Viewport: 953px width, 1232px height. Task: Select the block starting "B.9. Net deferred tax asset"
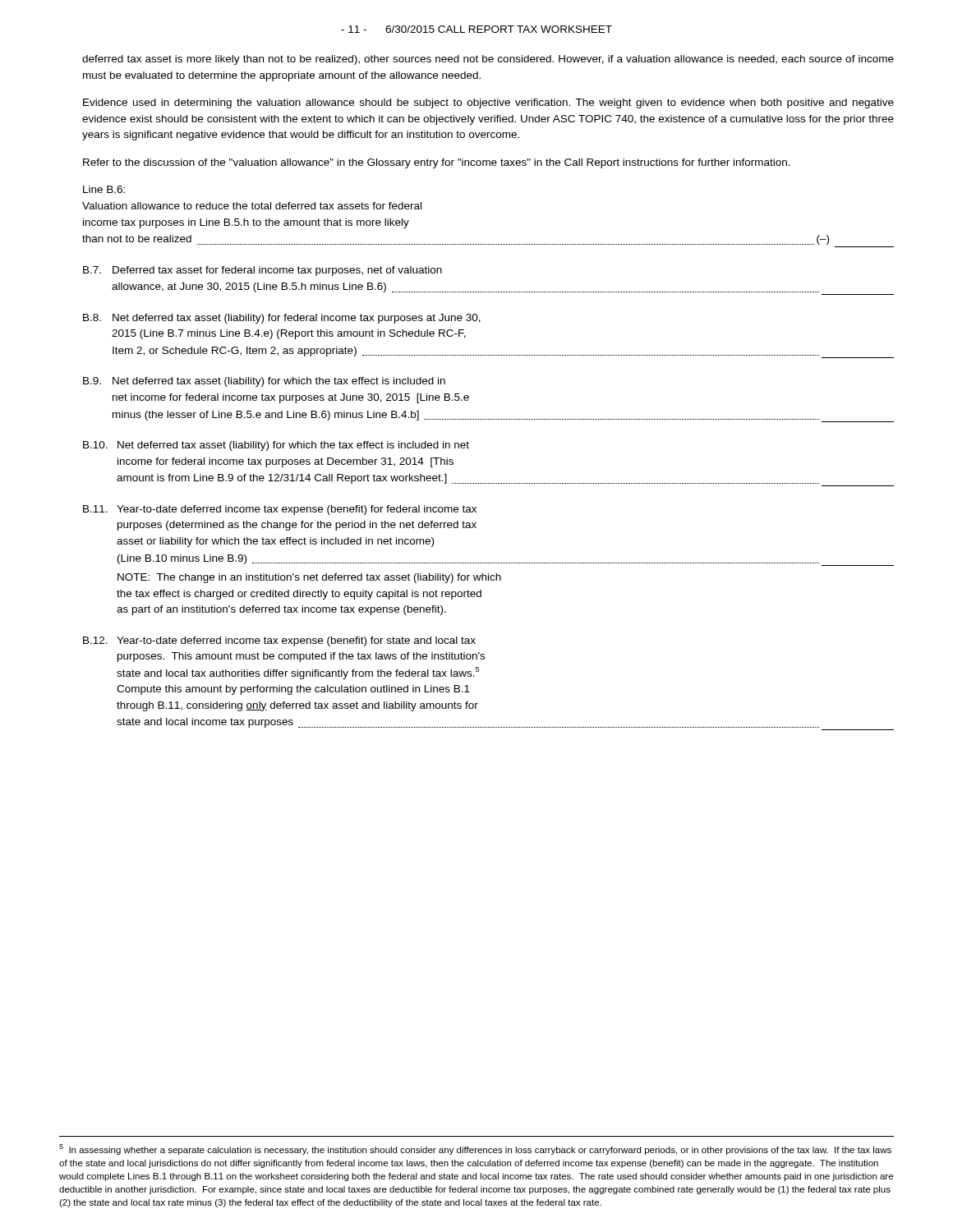click(x=264, y=382)
